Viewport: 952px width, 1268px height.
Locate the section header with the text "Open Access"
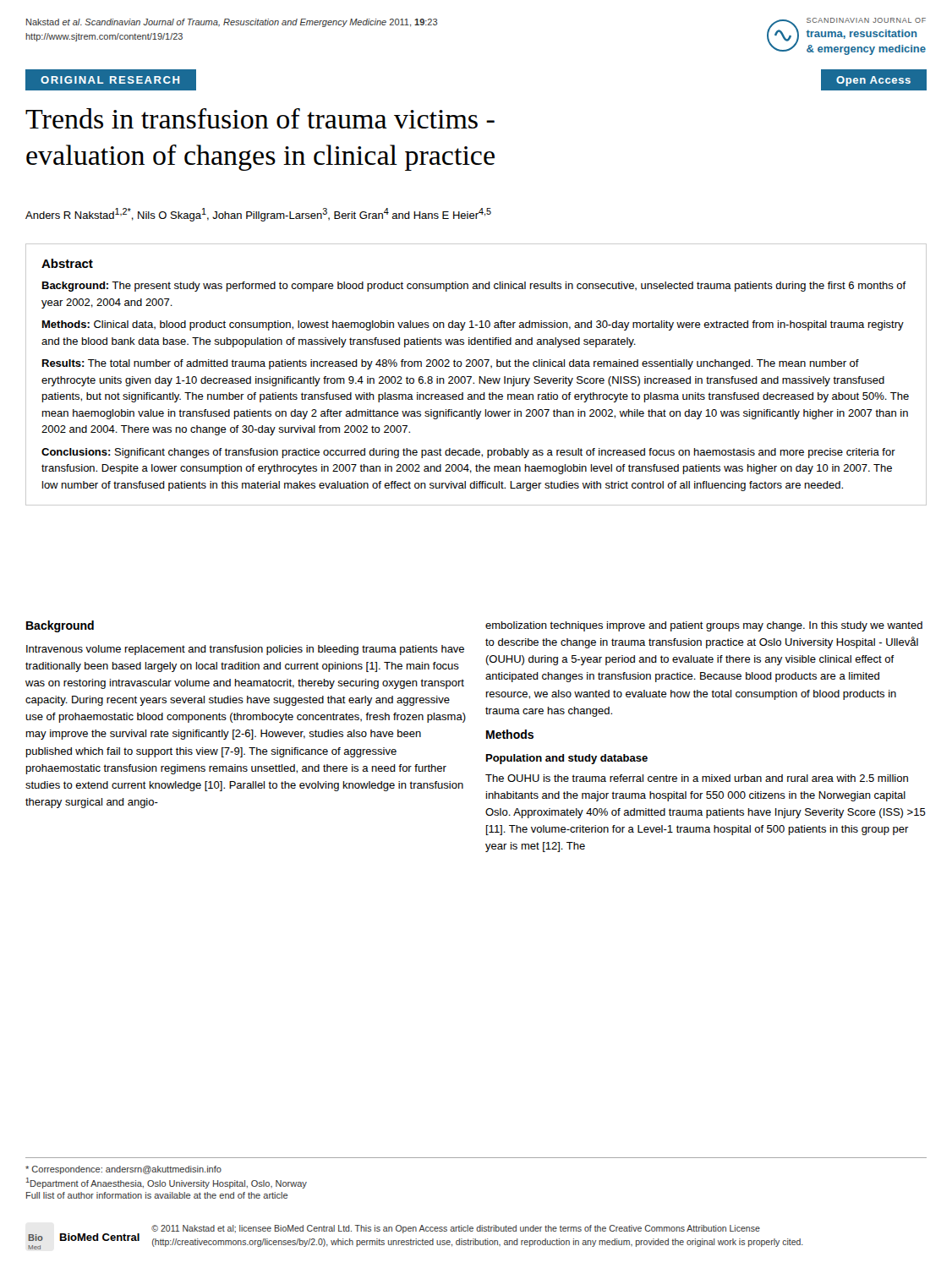pyautogui.click(x=874, y=80)
